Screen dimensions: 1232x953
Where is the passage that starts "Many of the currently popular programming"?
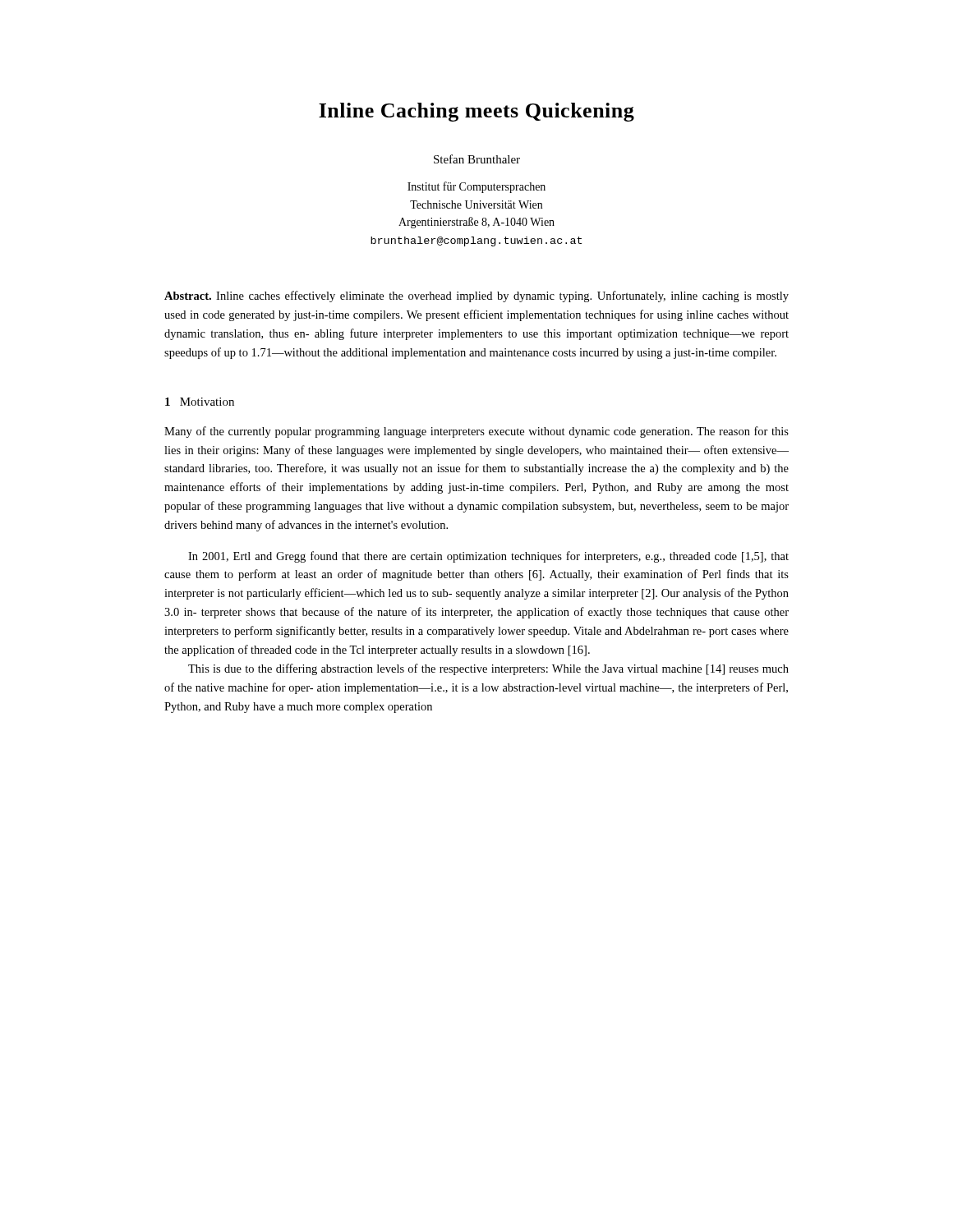pyautogui.click(x=476, y=569)
